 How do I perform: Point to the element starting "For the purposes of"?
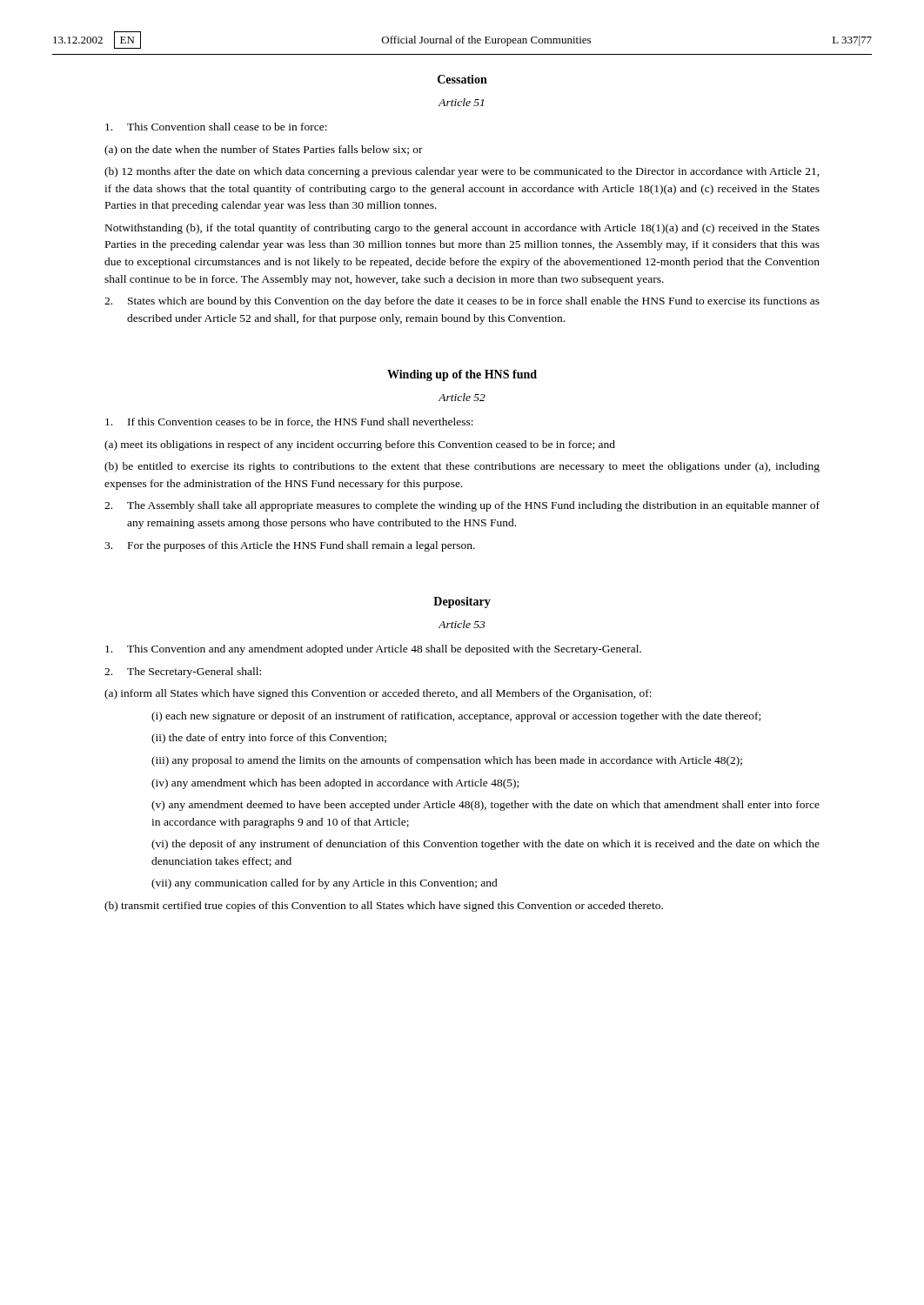[x=290, y=545]
